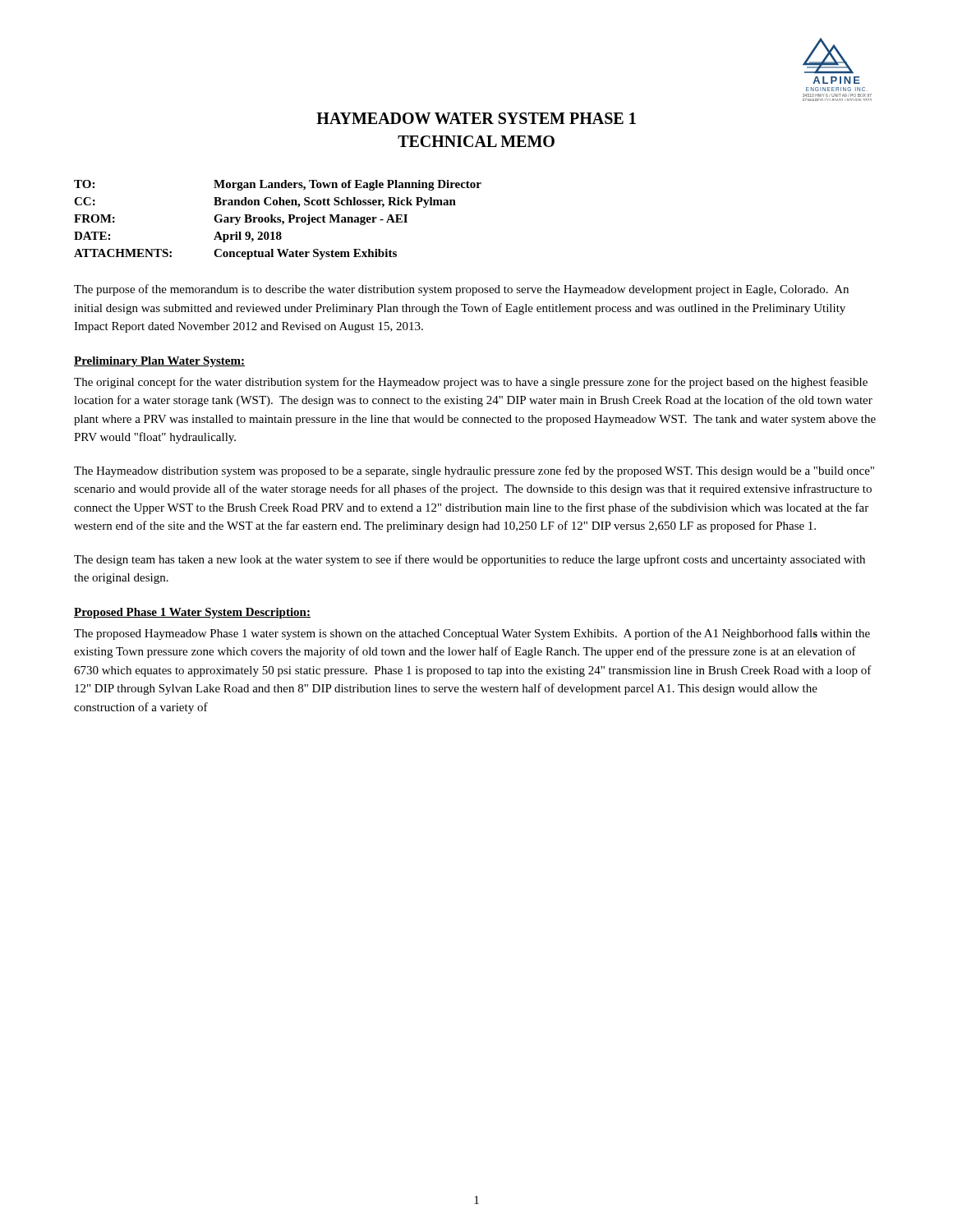Click on the text block with the text "The proposed Haymeadow Phase 1 water system is"

tap(472, 670)
